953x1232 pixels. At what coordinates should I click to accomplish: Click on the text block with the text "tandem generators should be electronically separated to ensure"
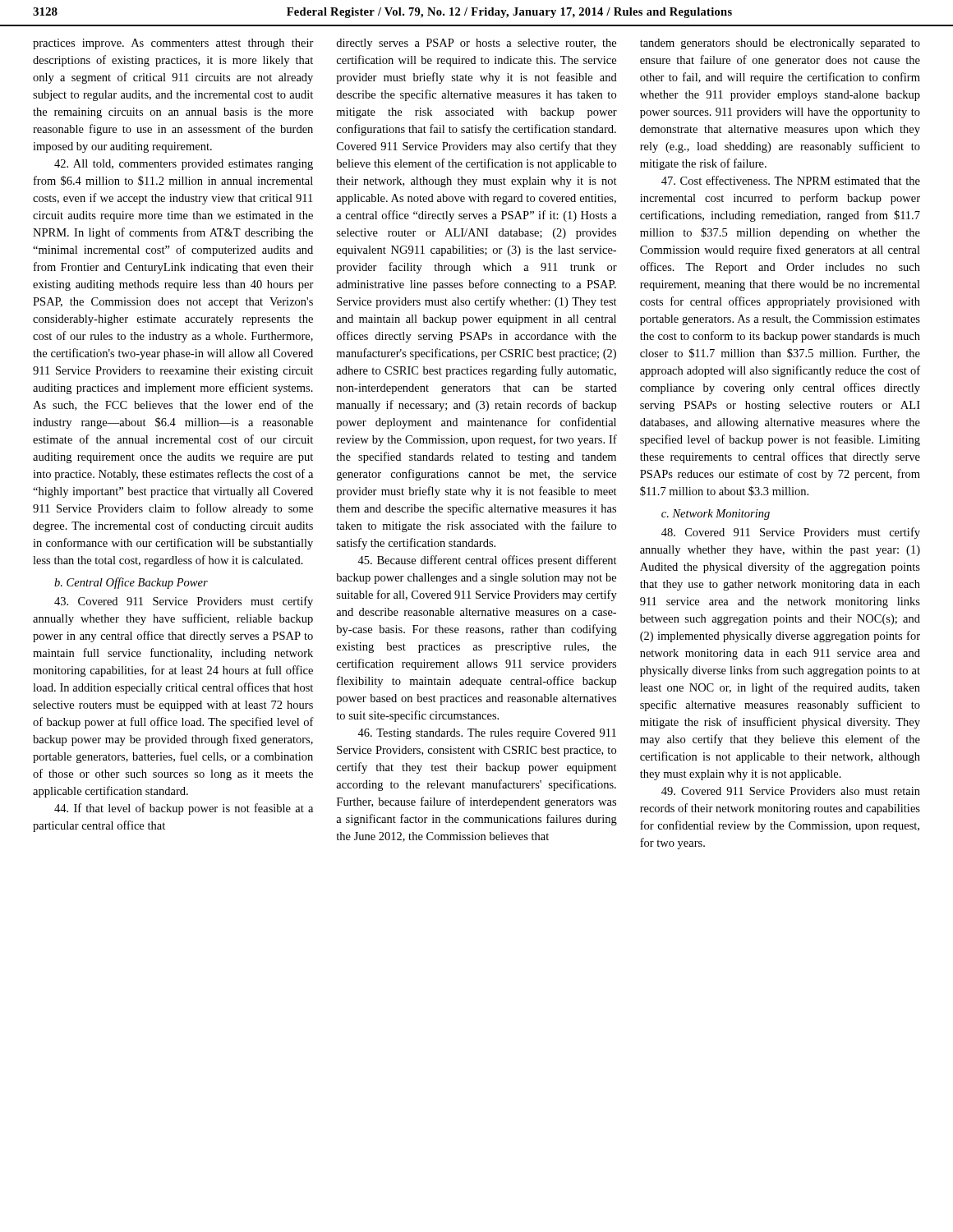click(x=780, y=267)
